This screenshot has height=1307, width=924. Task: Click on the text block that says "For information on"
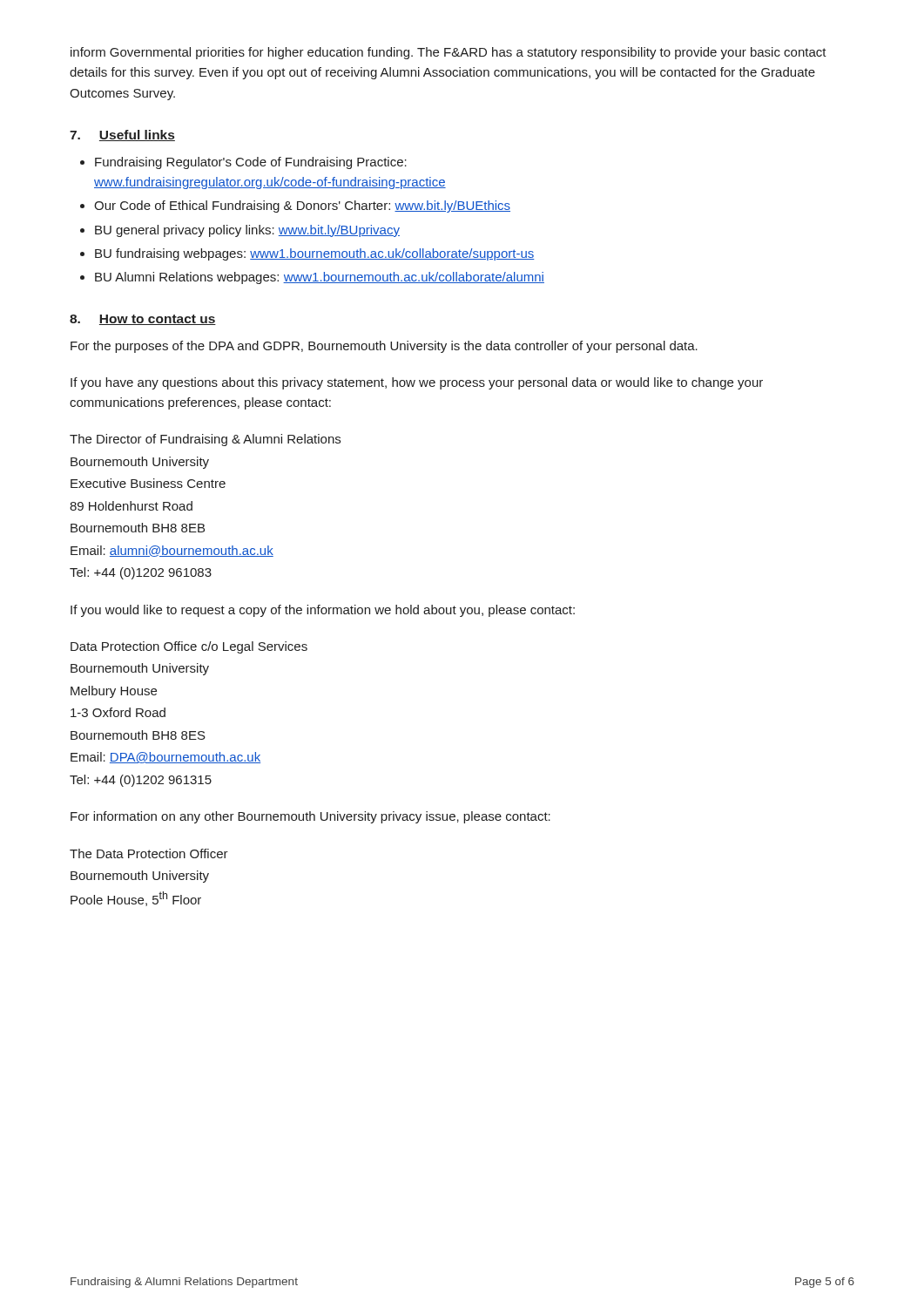click(x=310, y=816)
